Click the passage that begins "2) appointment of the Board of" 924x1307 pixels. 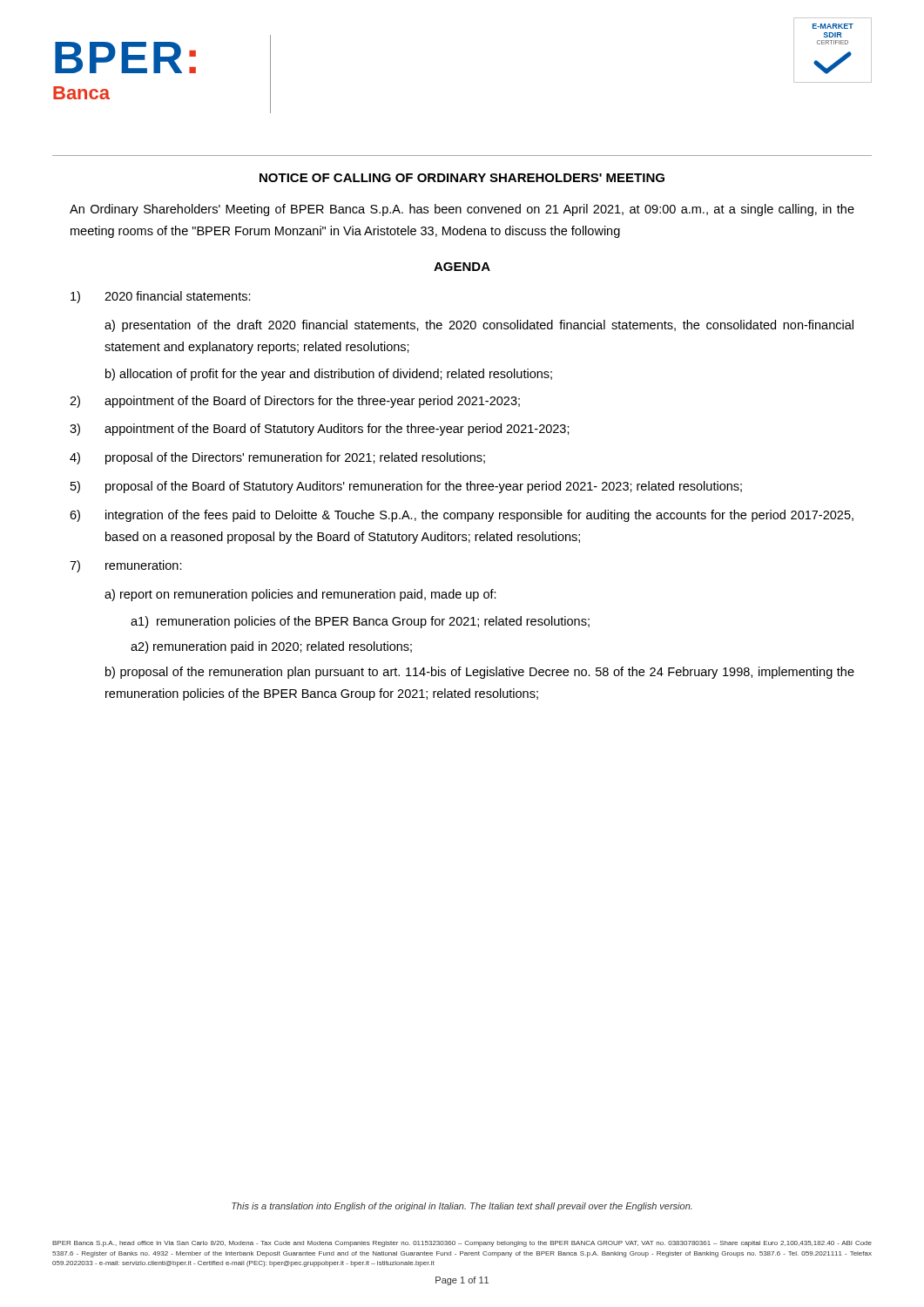pyautogui.click(x=462, y=401)
